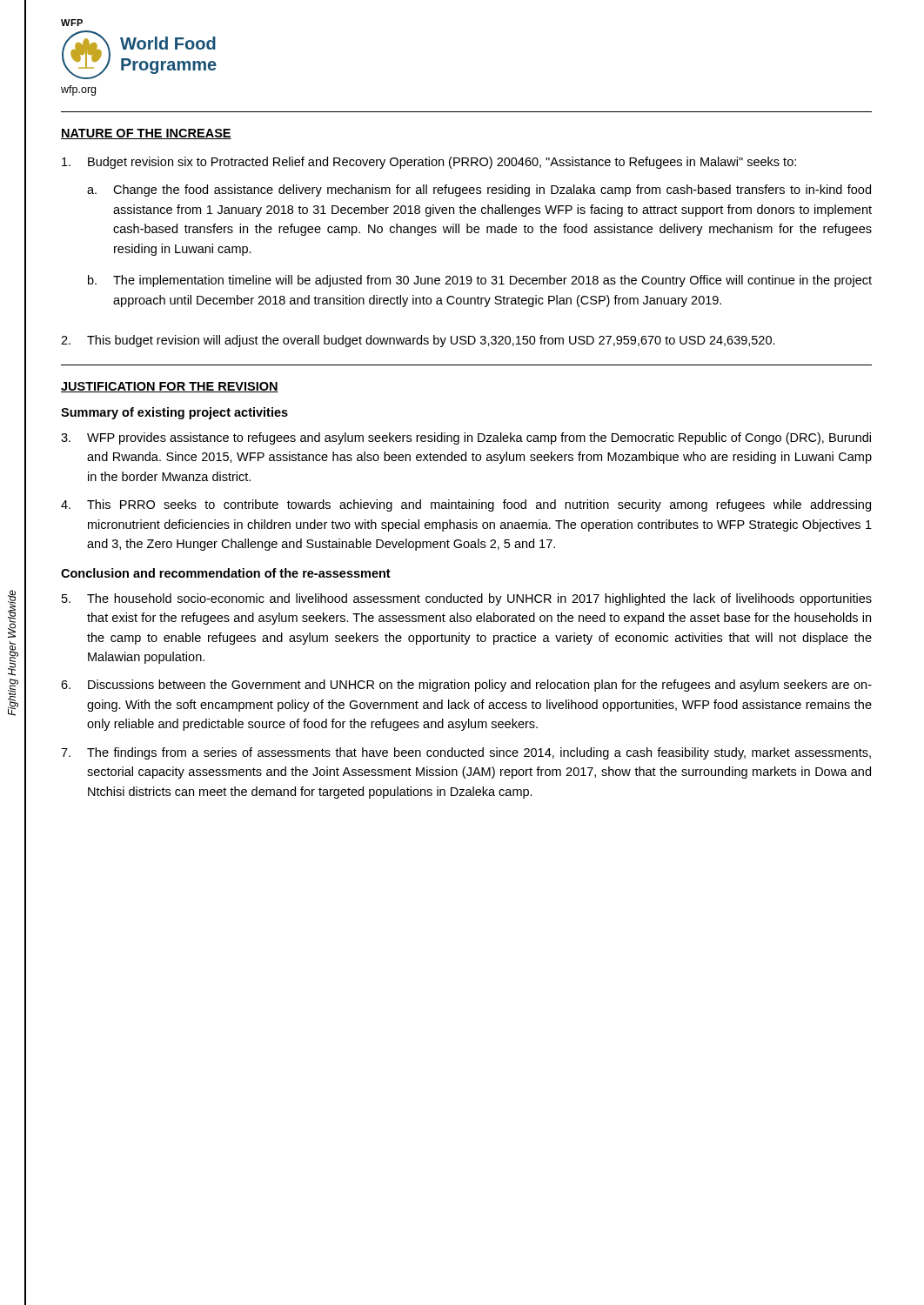
Task: Select the text block starting "NATURE OF THE INCREASE"
Action: 146,133
